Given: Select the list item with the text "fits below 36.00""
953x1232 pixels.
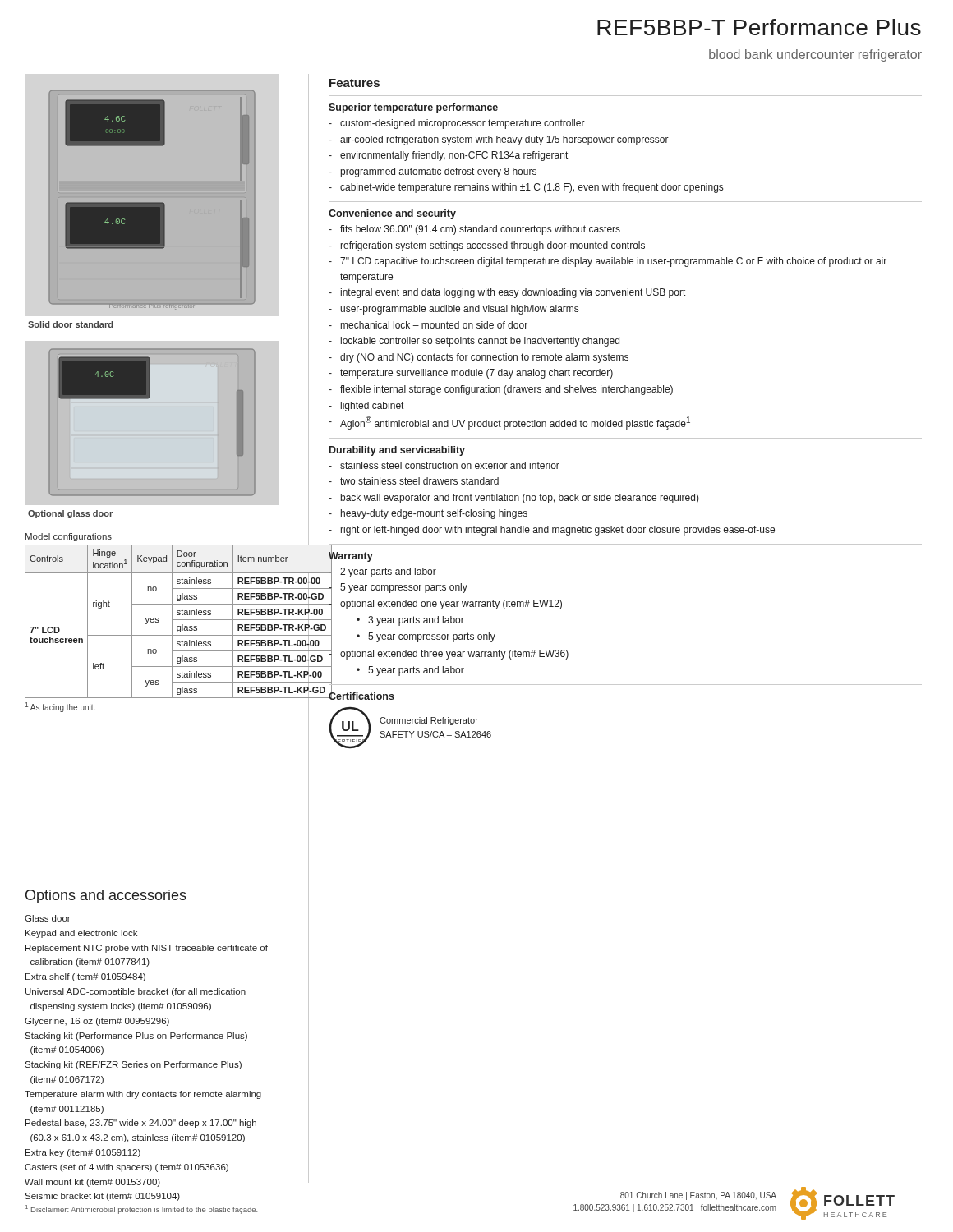Looking at the screenshot, I should tap(480, 229).
